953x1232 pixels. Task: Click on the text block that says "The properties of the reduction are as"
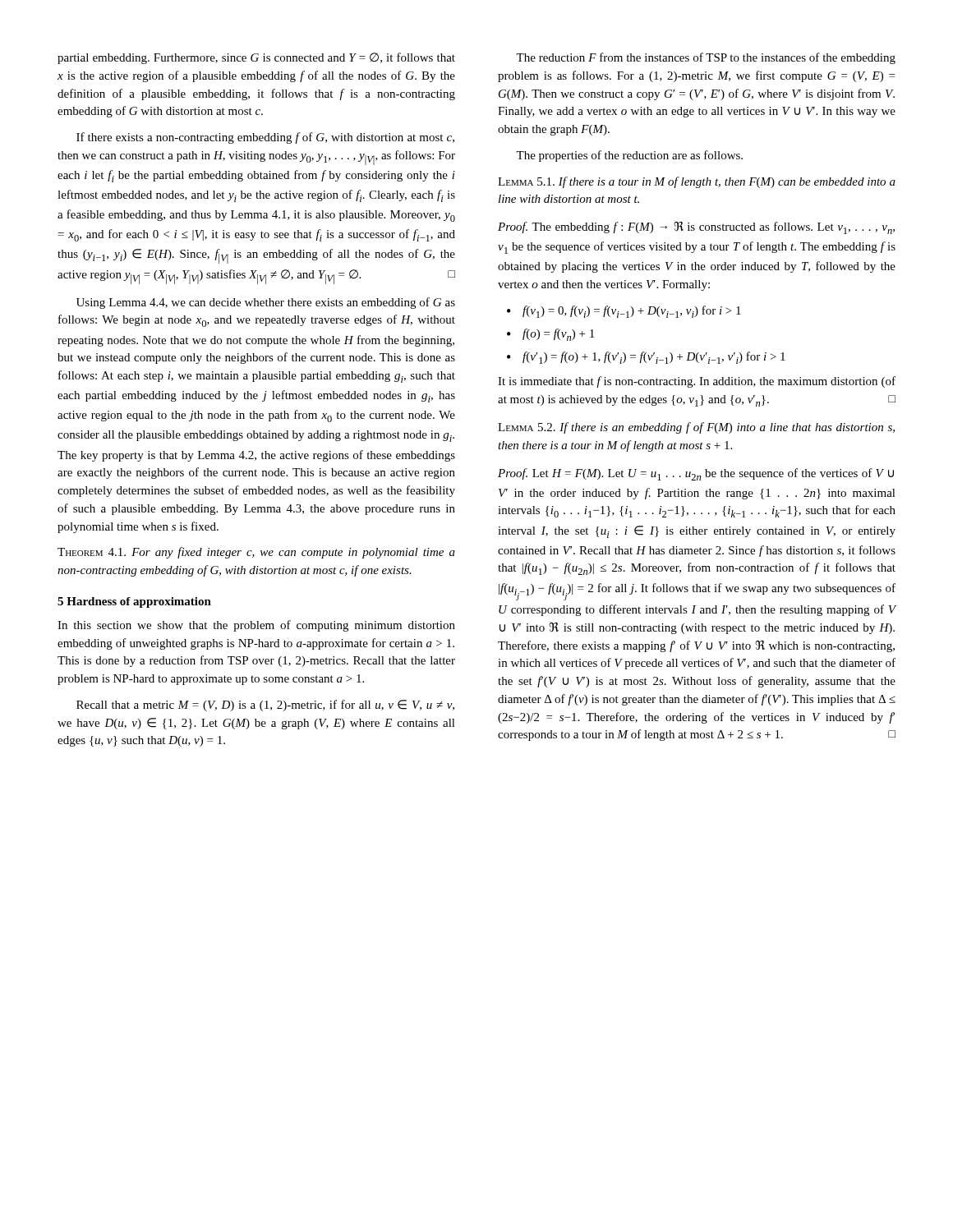697,156
